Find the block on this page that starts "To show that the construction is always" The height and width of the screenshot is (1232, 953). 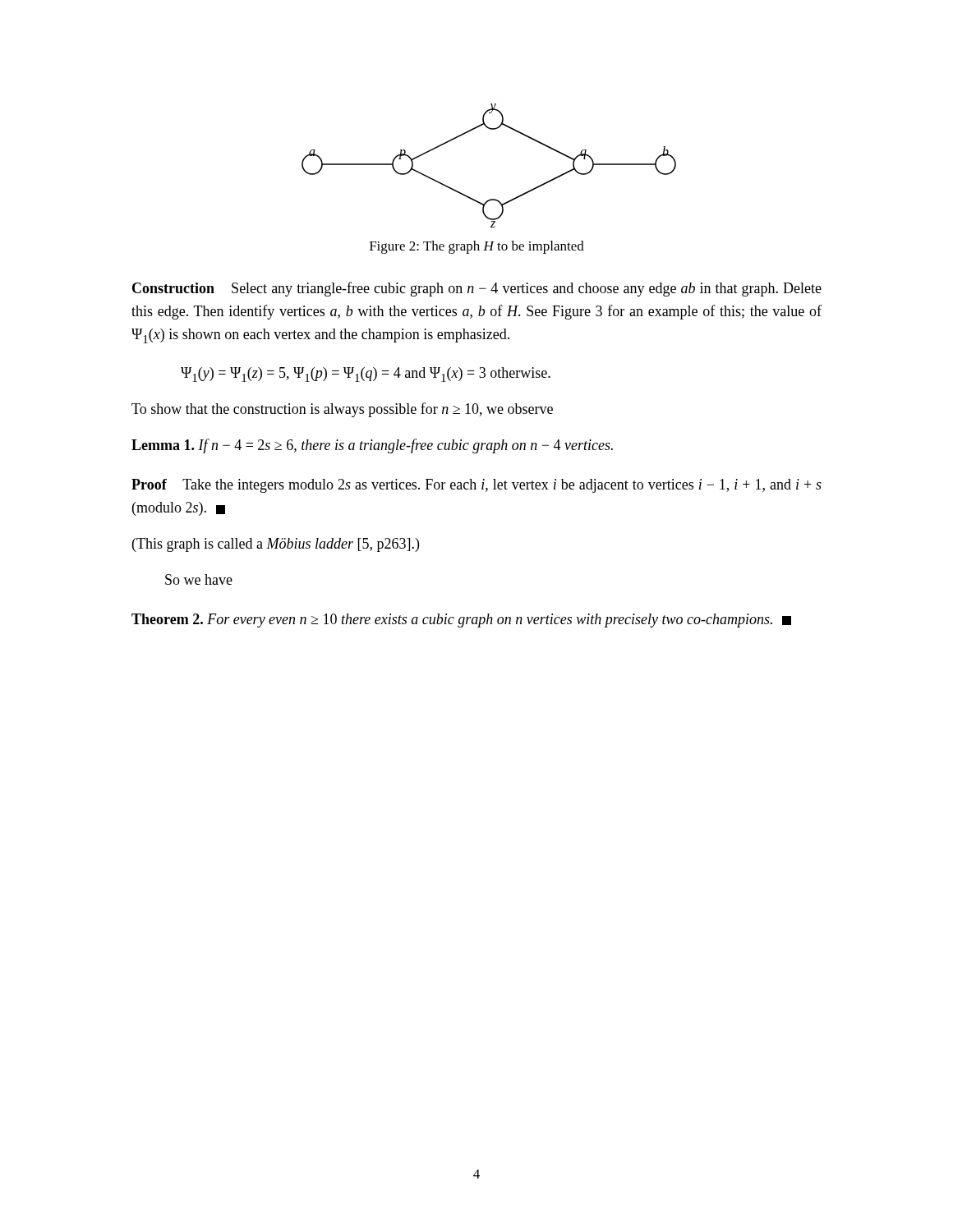[x=342, y=409]
